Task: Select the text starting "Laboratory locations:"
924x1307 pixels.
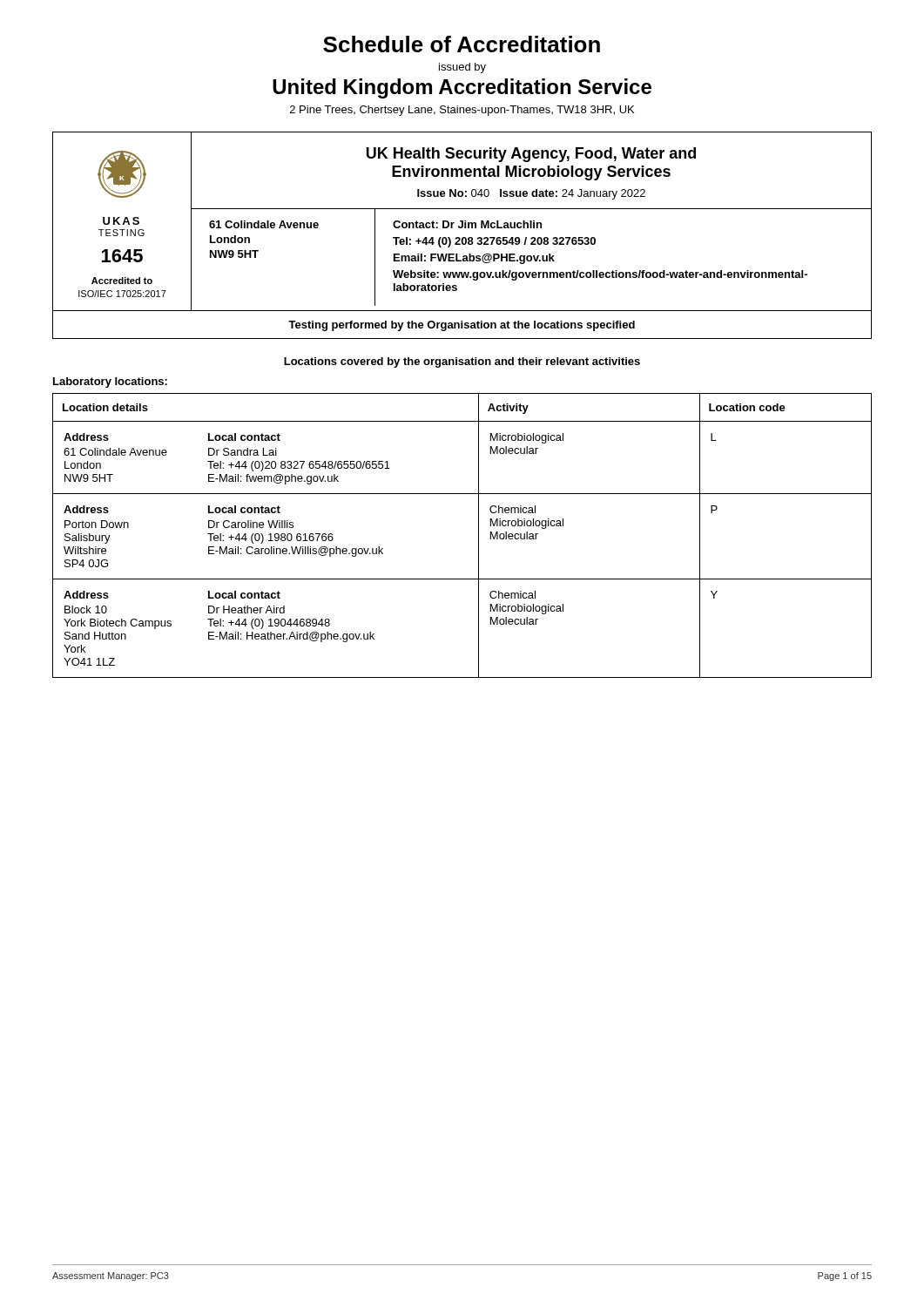Action: click(110, 381)
